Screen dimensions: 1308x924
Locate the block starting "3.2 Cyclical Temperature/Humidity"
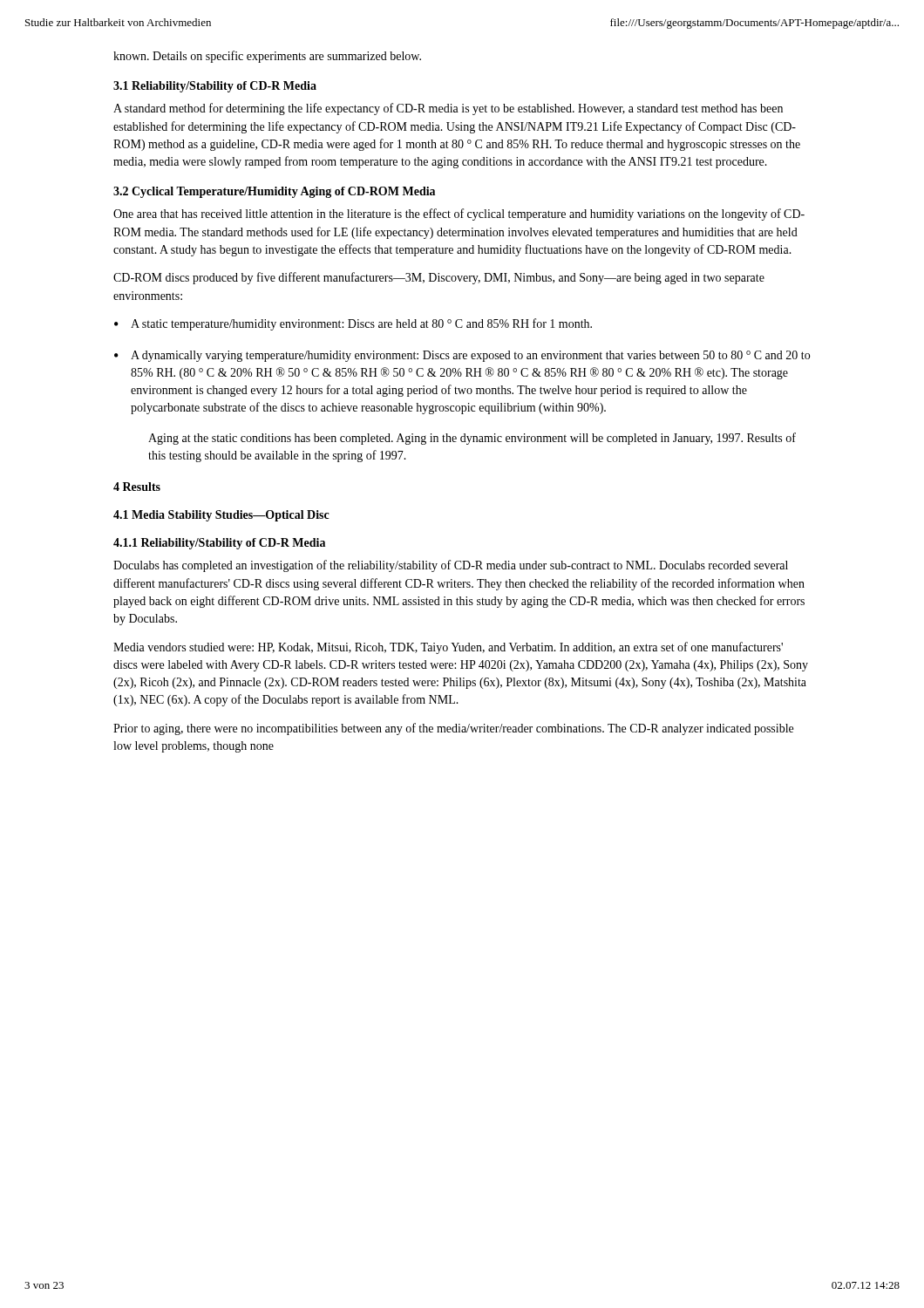(x=274, y=192)
